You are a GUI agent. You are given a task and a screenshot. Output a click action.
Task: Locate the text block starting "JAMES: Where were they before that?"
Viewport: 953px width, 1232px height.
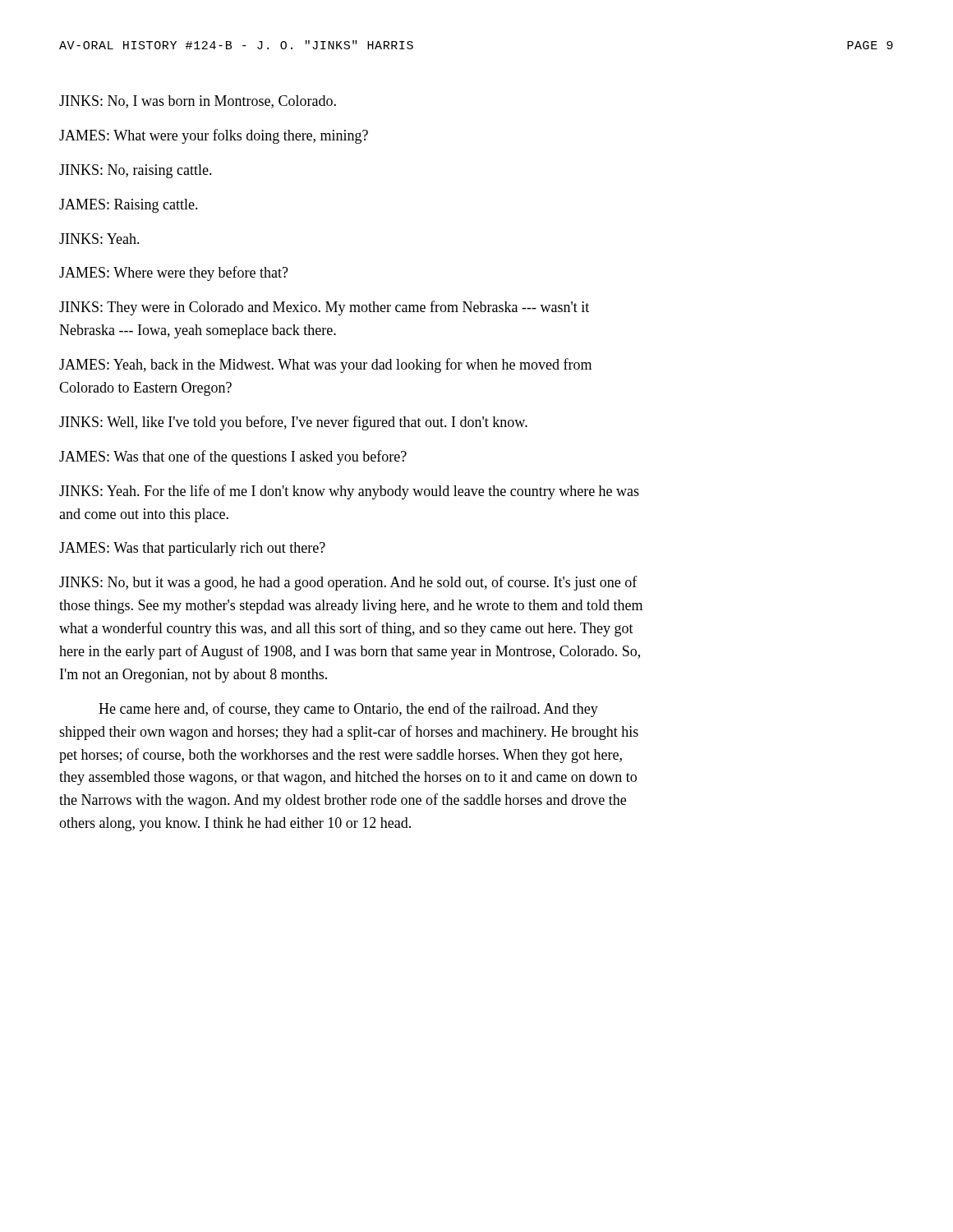tap(174, 273)
